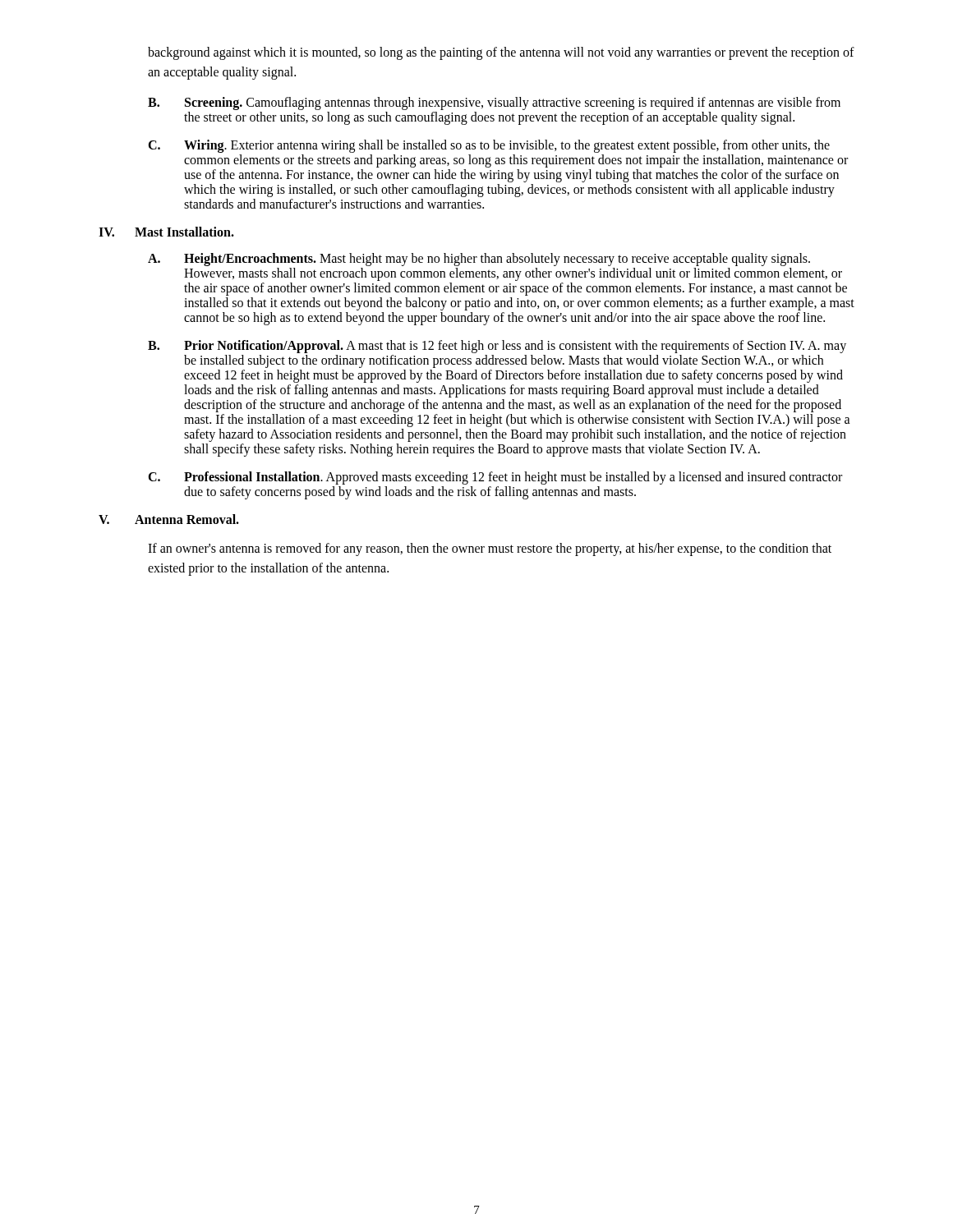The image size is (953, 1232).
Task: Point to the region starting "B. Prior Notification/Approval."
Action: click(501, 398)
